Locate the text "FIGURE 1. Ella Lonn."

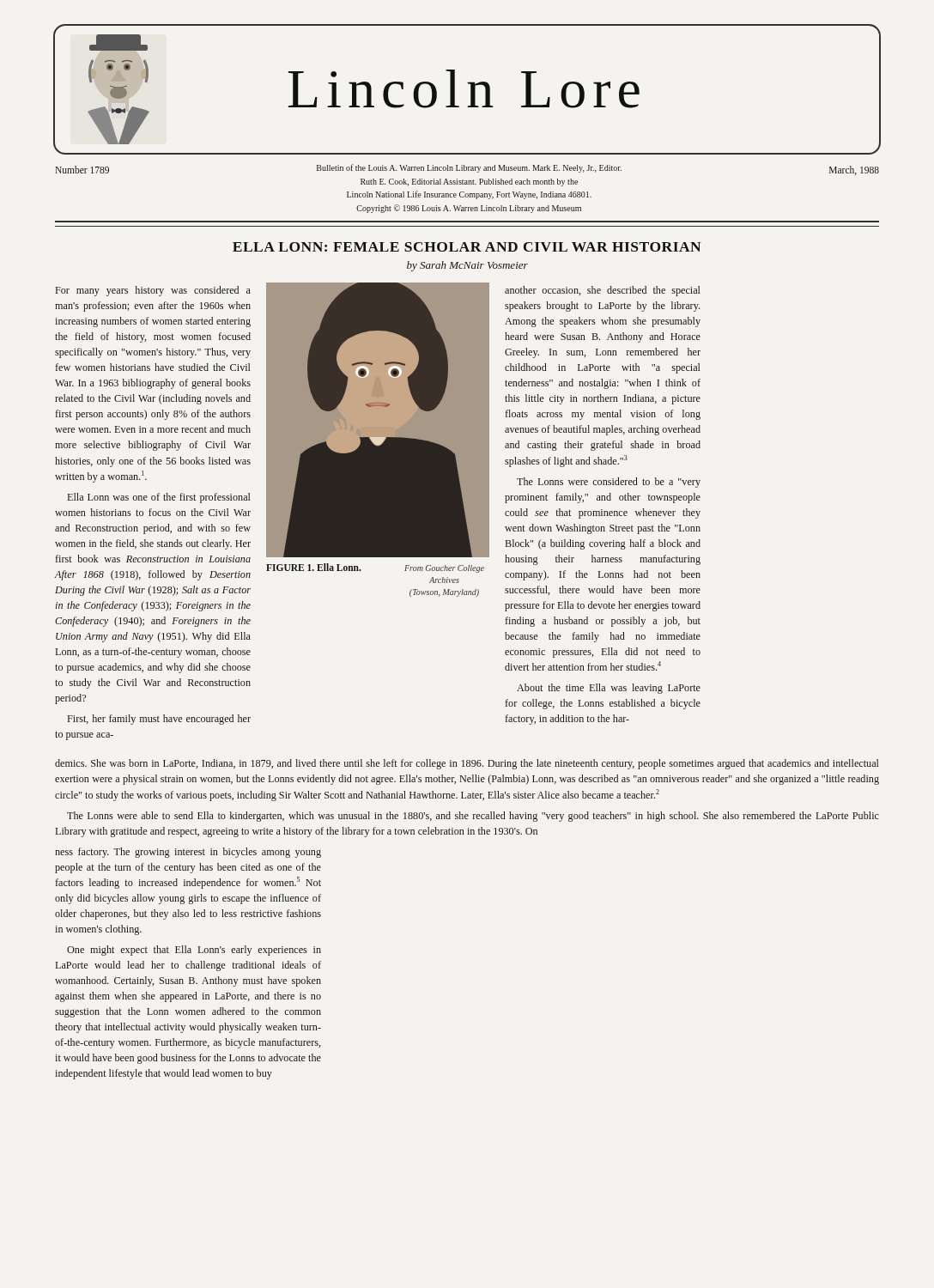tap(314, 568)
